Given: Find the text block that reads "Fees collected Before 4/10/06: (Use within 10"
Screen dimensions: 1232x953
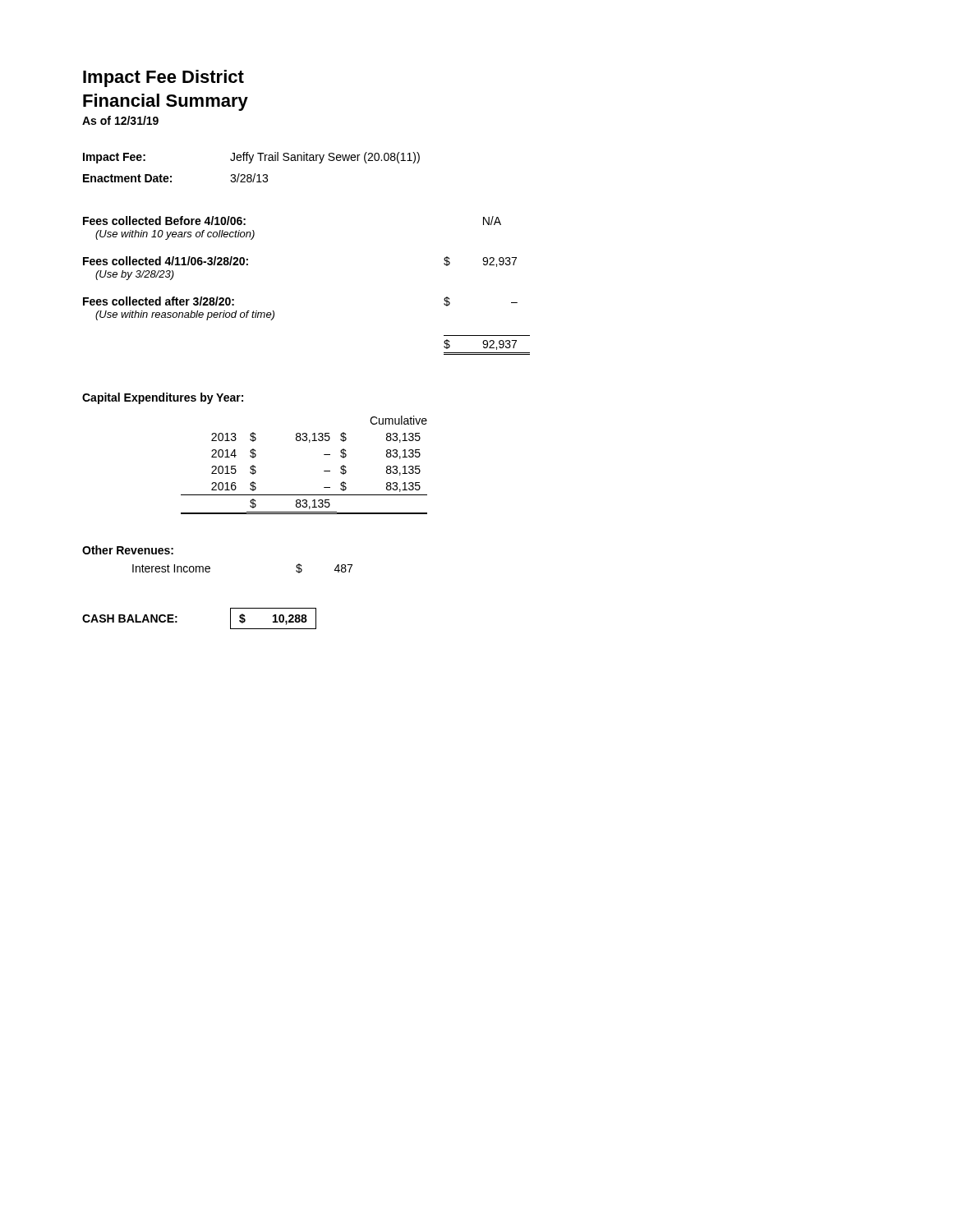Looking at the screenshot, I should tap(476, 227).
